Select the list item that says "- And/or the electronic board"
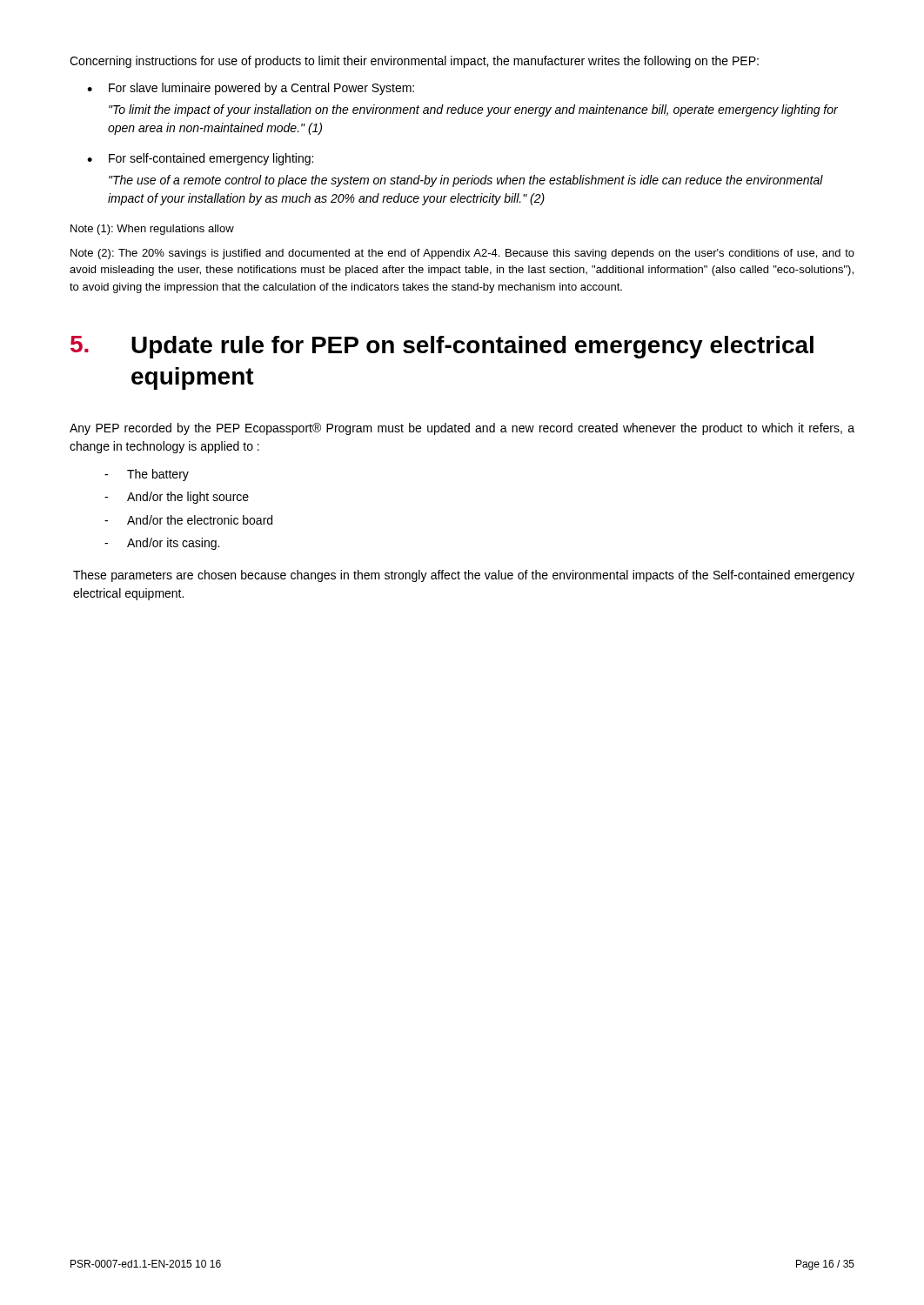924x1305 pixels. point(189,520)
